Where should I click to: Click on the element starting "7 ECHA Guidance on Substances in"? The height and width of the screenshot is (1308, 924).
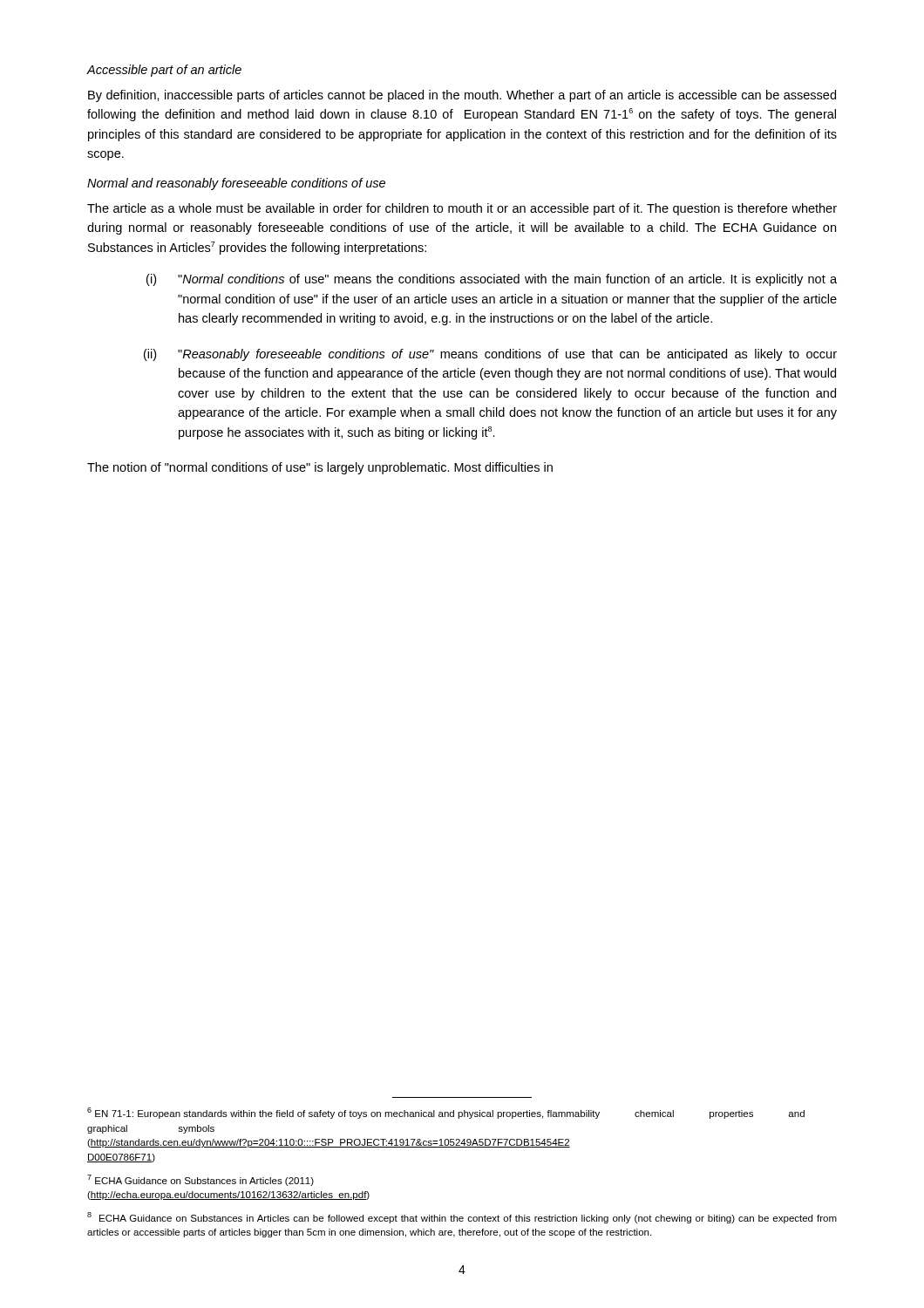(228, 1186)
